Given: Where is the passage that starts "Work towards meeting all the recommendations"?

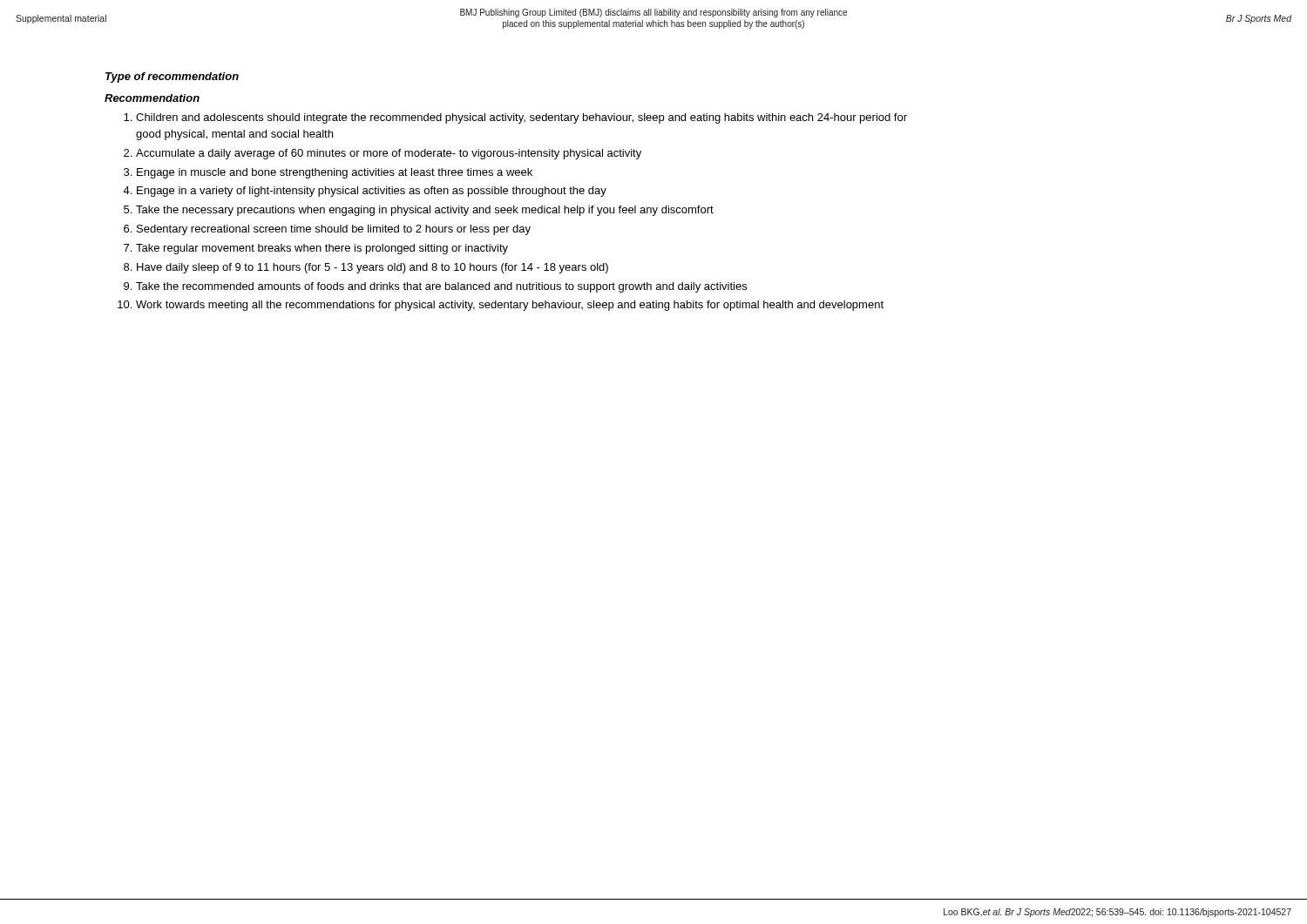Looking at the screenshot, I should (x=510, y=305).
